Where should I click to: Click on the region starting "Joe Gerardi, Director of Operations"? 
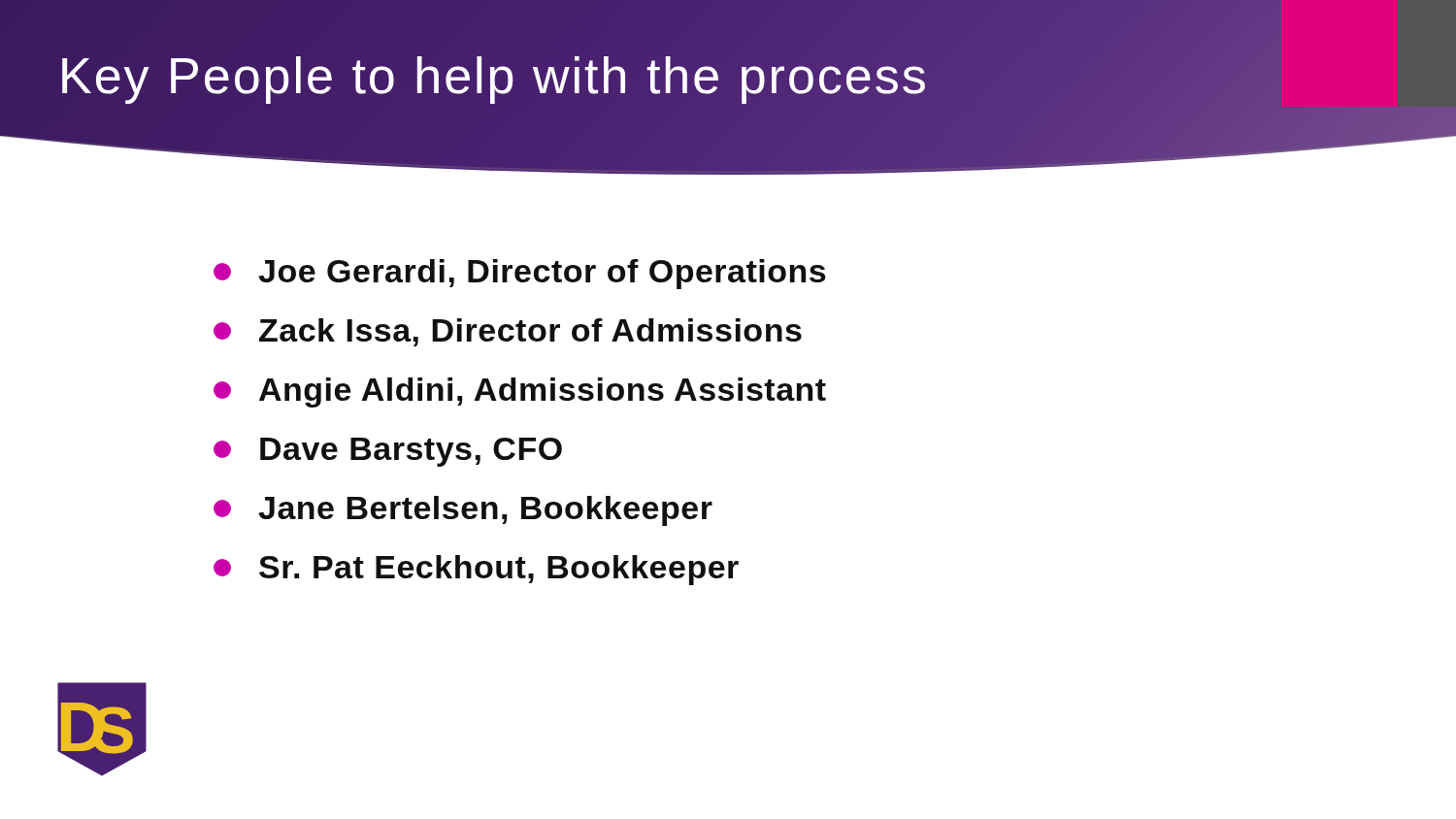(520, 271)
